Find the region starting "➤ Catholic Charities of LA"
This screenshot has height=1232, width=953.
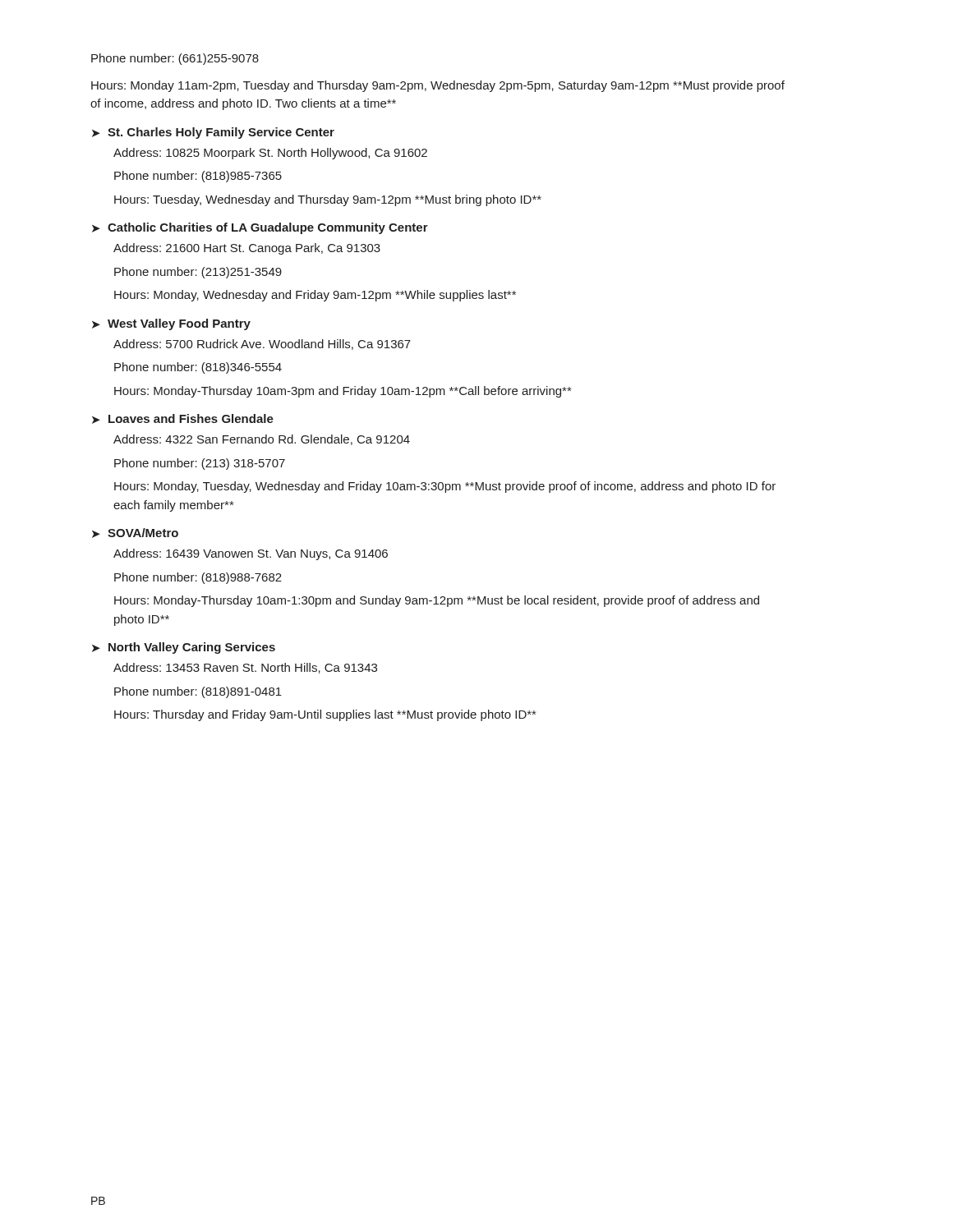(259, 228)
